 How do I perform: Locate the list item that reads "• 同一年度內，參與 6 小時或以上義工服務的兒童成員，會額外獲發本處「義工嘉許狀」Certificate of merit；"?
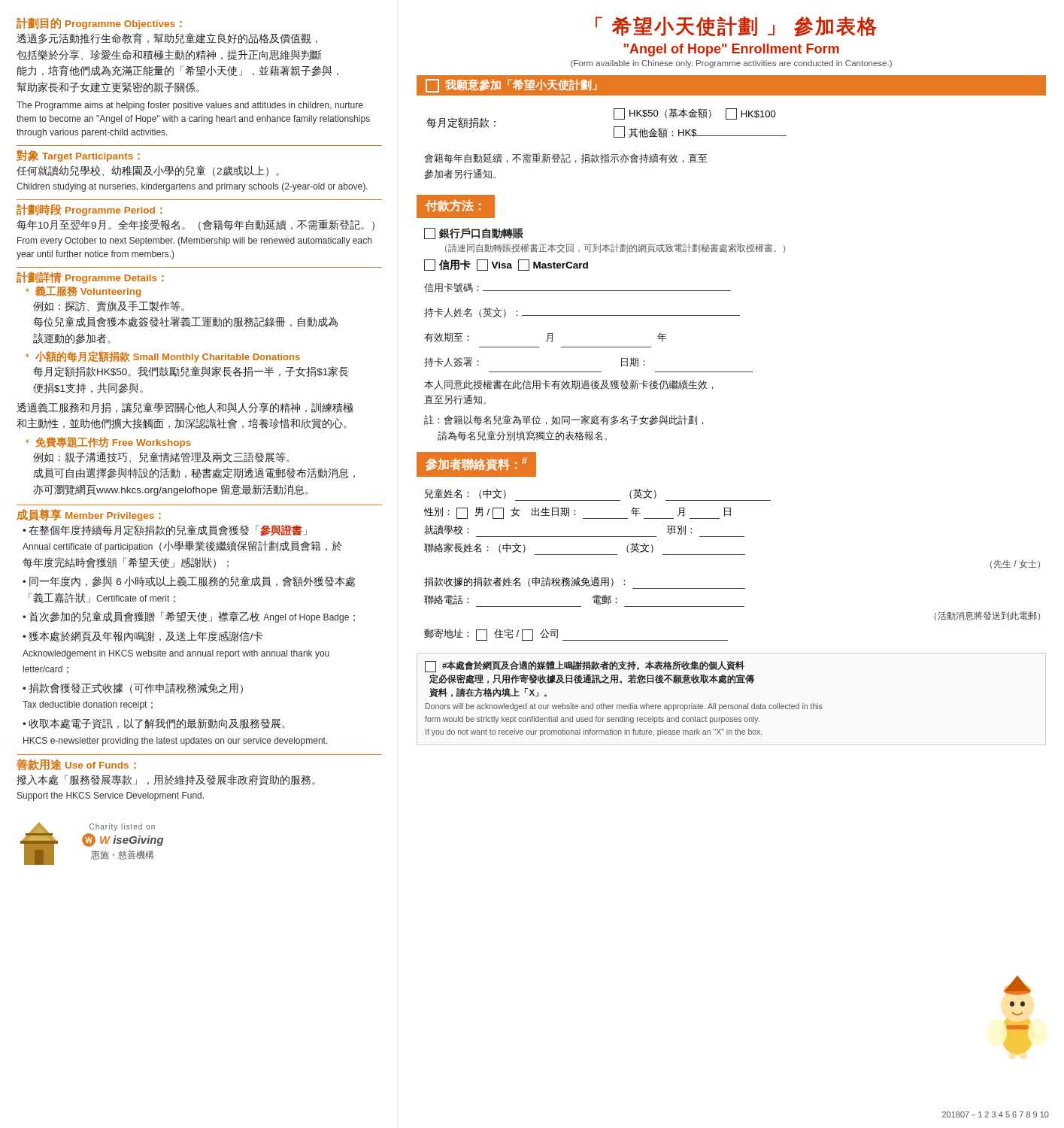pyautogui.click(x=202, y=590)
